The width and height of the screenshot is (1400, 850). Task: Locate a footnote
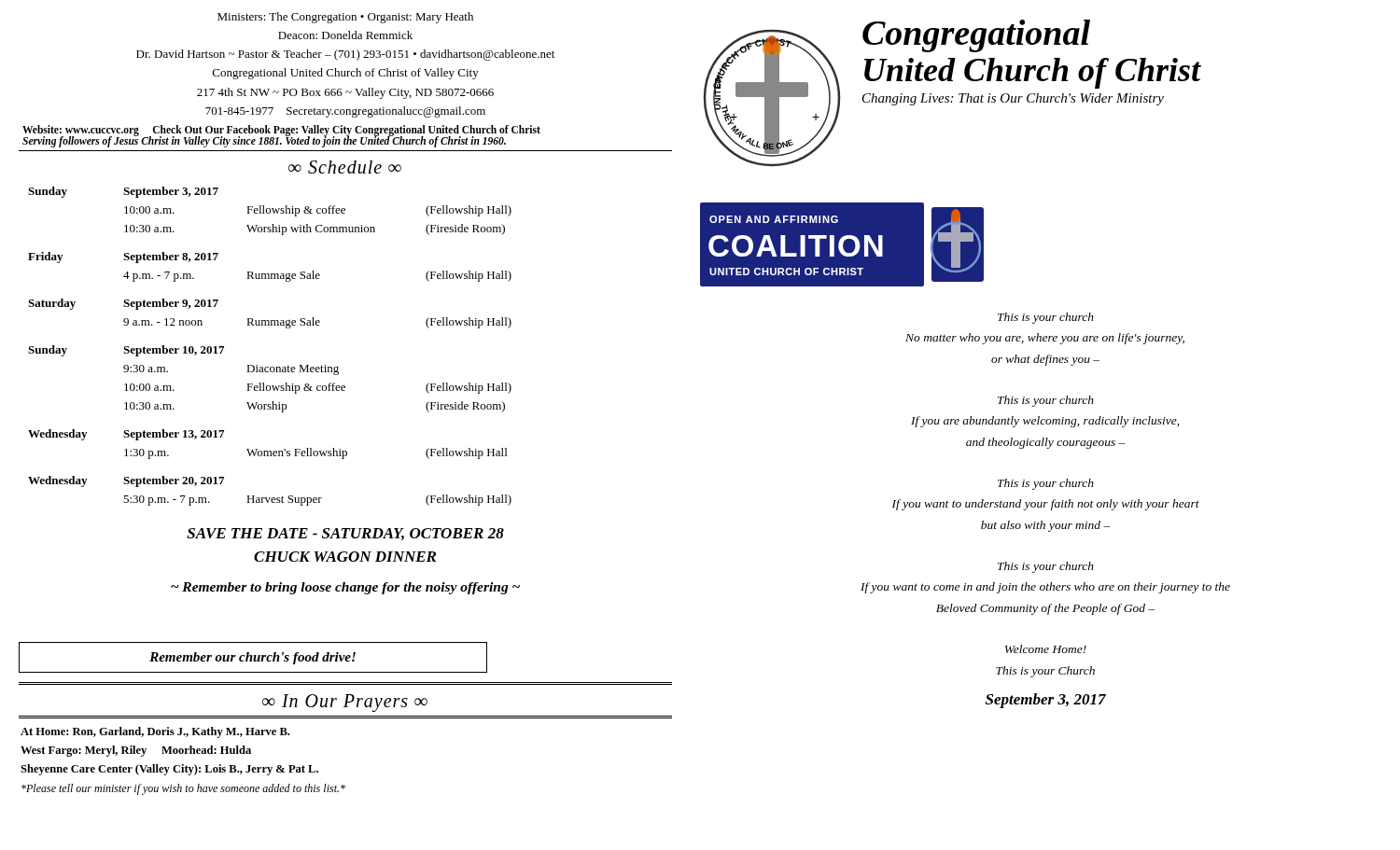click(x=183, y=788)
